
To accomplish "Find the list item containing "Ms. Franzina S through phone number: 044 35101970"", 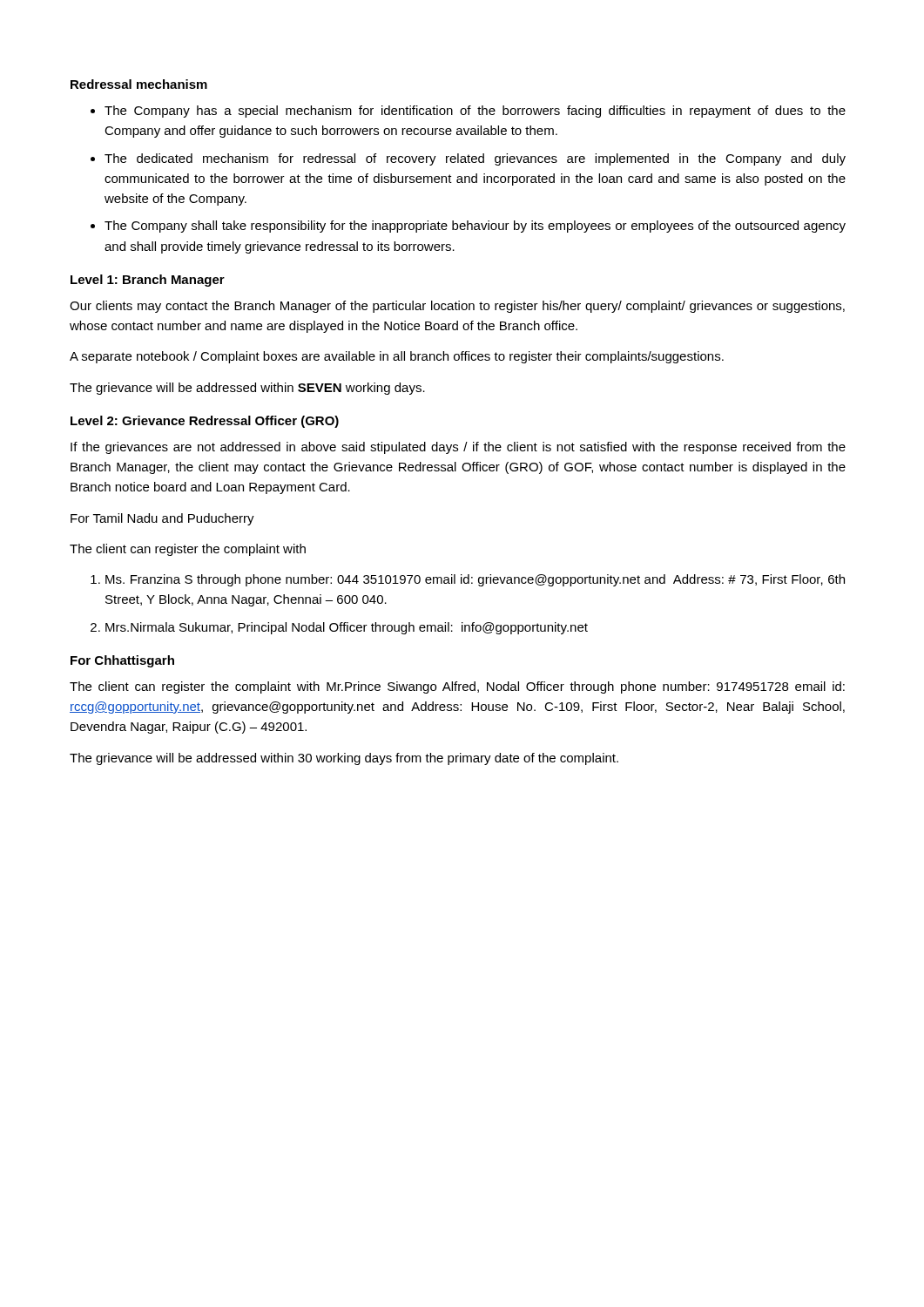I will pyautogui.click(x=475, y=589).
